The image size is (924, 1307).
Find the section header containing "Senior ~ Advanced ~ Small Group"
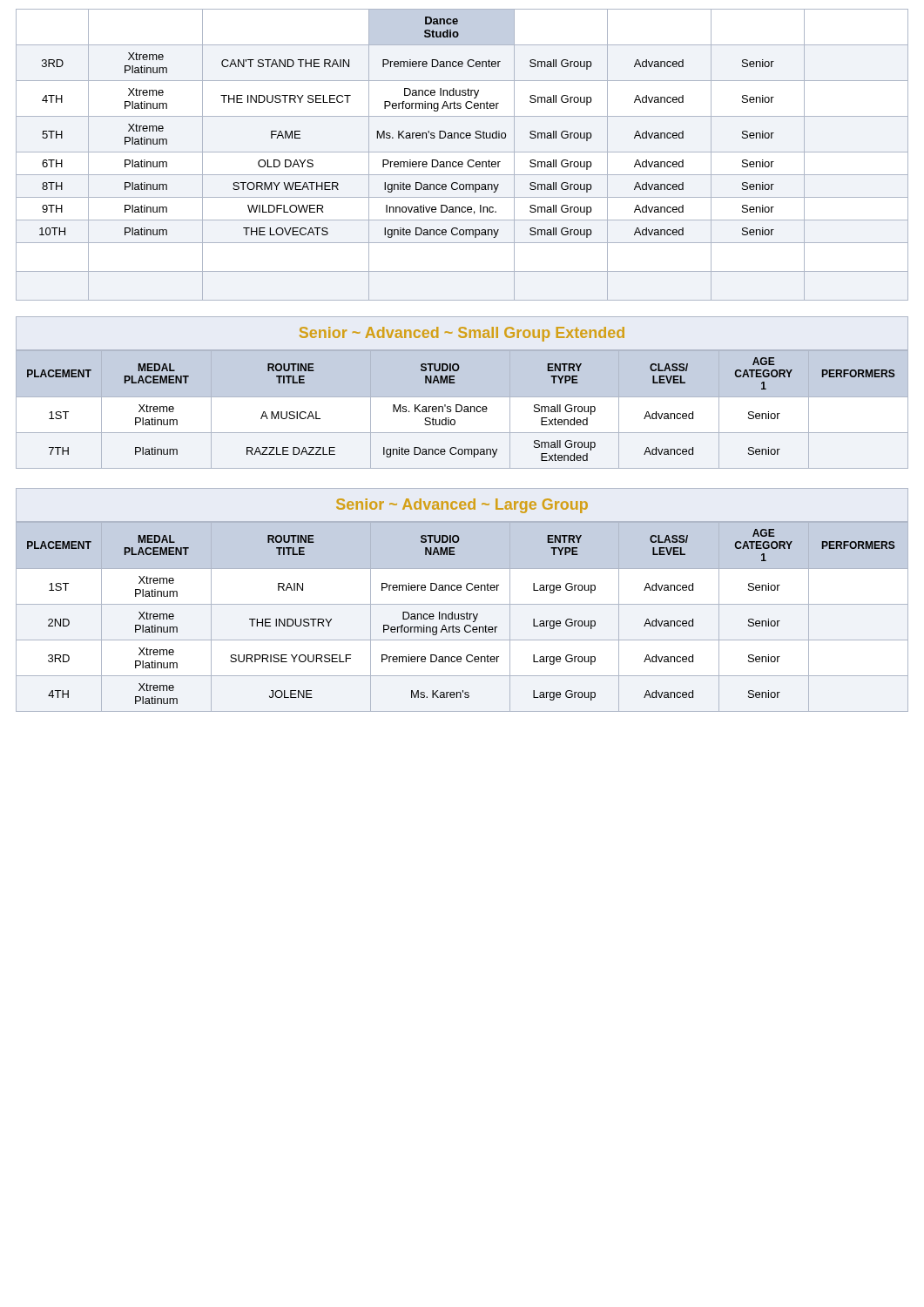point(462,333)
